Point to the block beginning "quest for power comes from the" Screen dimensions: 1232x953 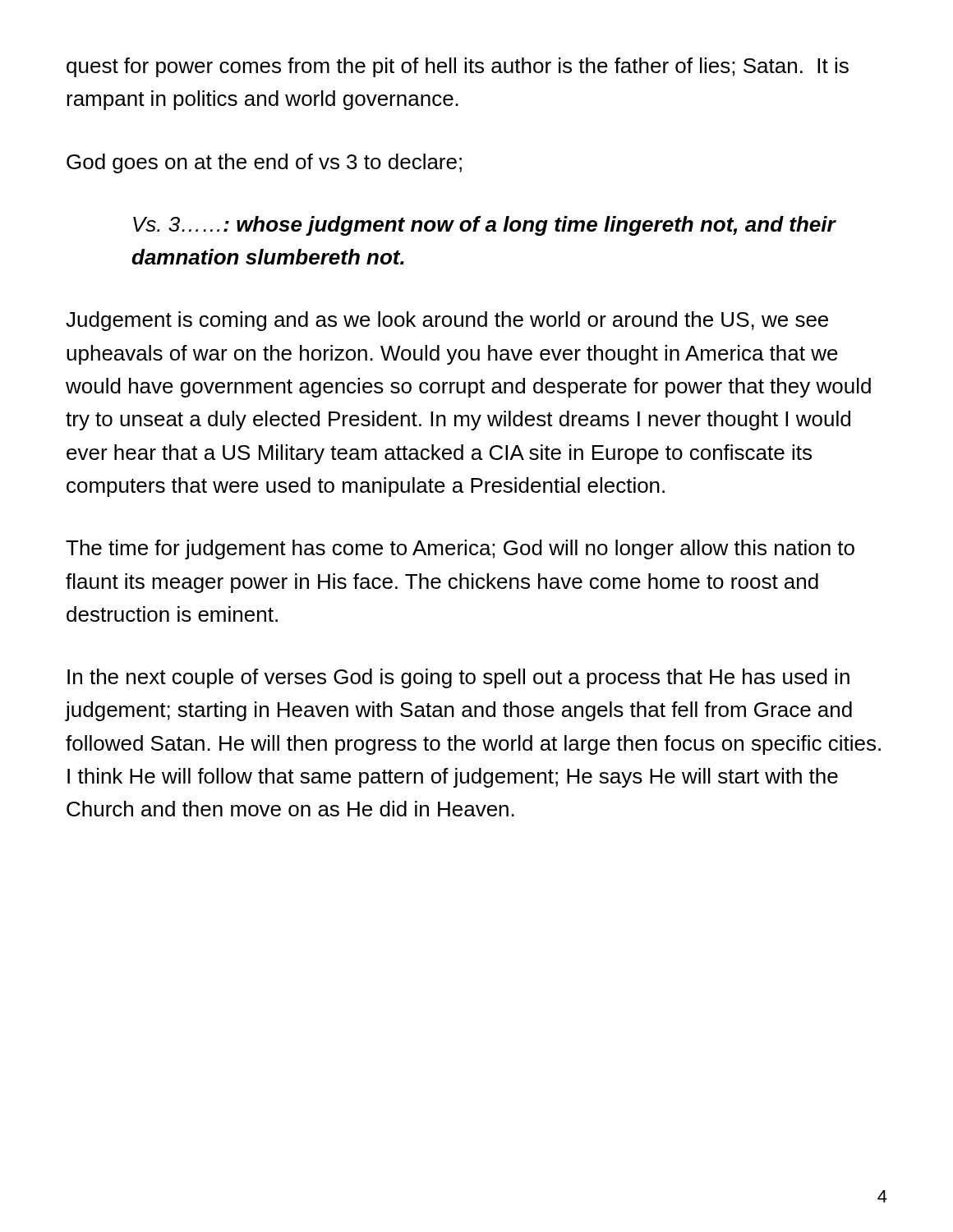[x=458, y=82]
